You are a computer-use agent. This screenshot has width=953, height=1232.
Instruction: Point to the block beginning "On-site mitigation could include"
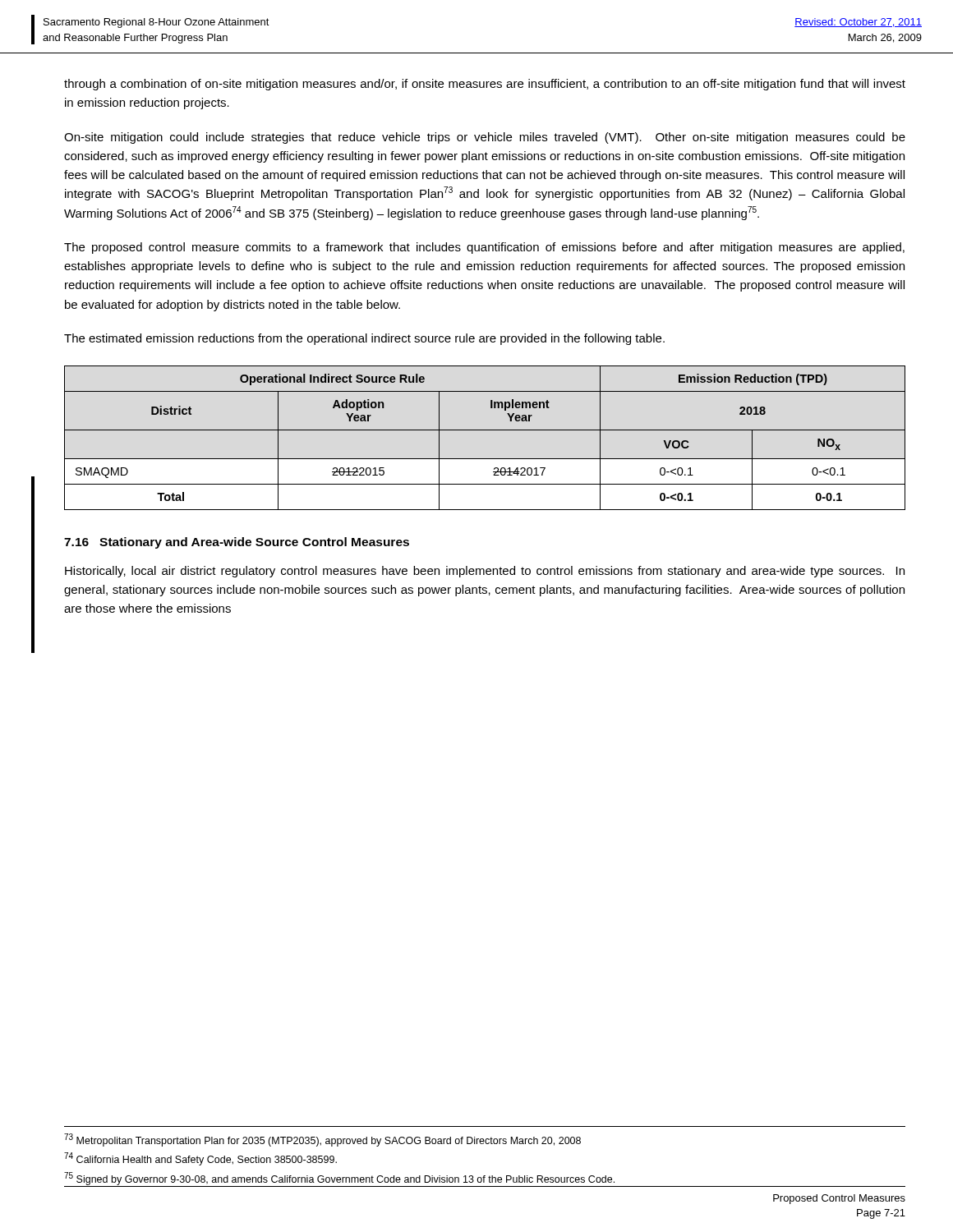coord(485,175)
